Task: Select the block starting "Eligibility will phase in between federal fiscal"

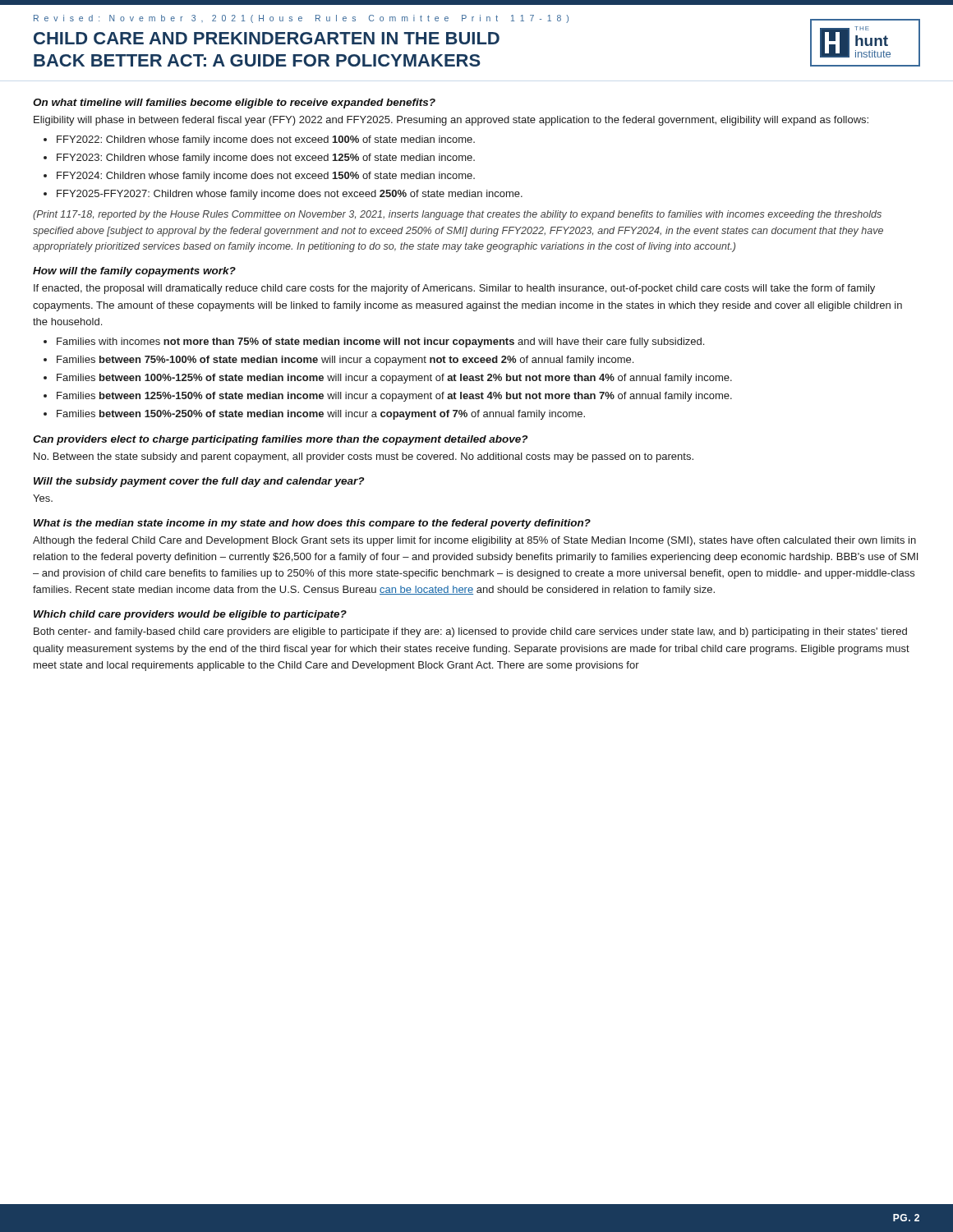Action: [451, 119]
